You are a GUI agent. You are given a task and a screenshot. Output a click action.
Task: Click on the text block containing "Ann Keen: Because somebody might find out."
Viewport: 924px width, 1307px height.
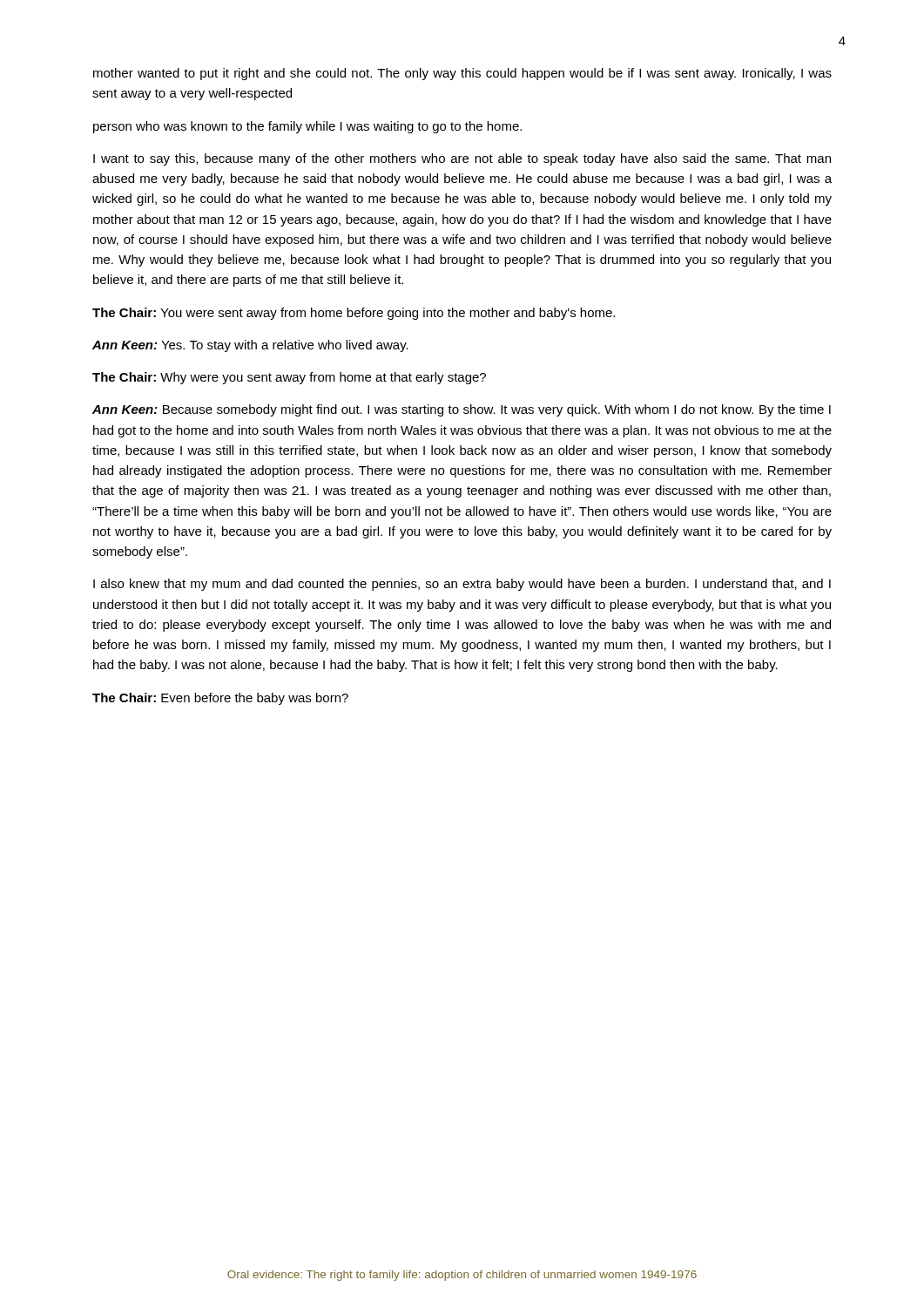[462, 480]
